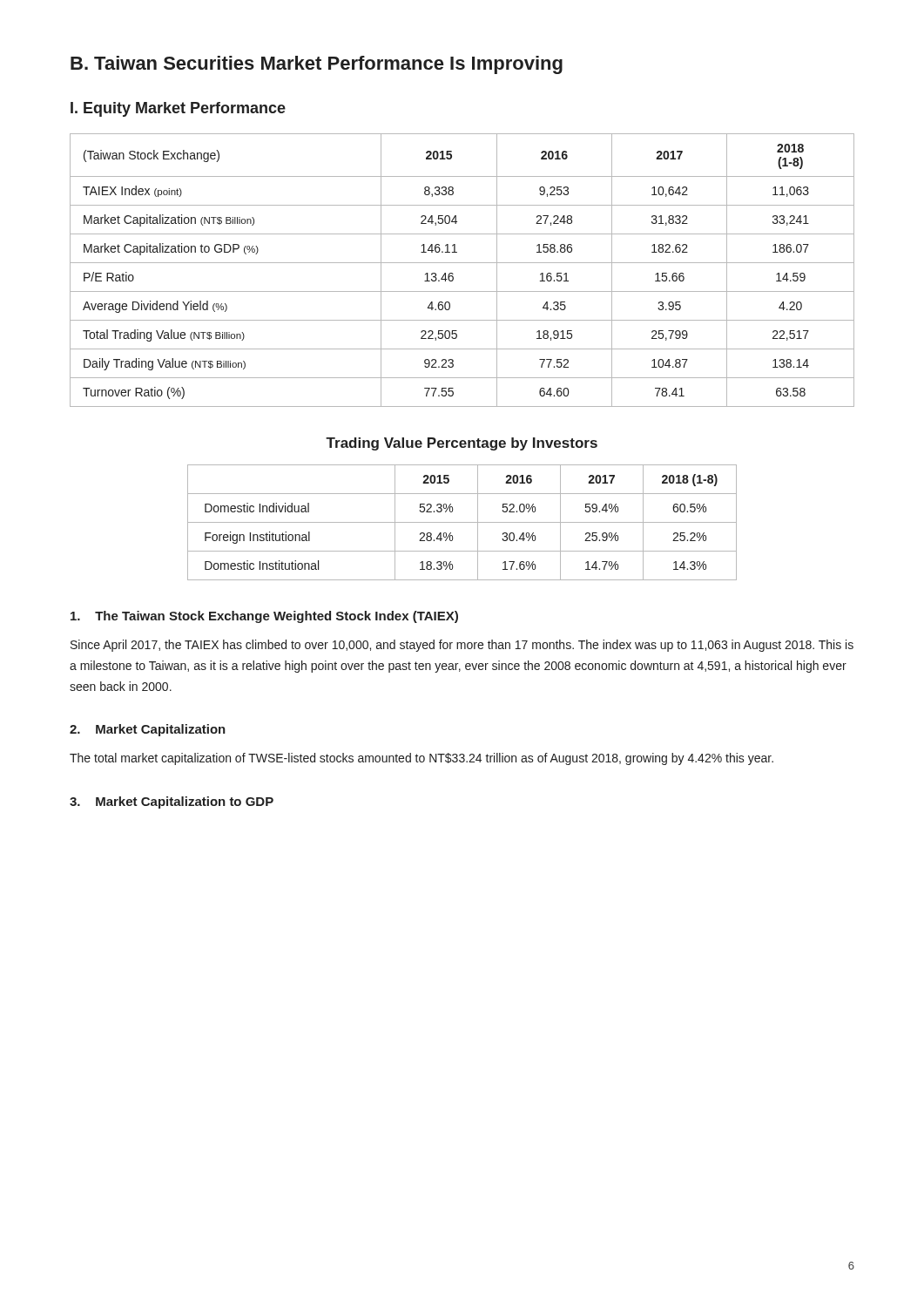The height and width of the screenshot is (1307, 924).
Task: Select the section header that says "1. The Taiwan"
Action: pos(264,616)
